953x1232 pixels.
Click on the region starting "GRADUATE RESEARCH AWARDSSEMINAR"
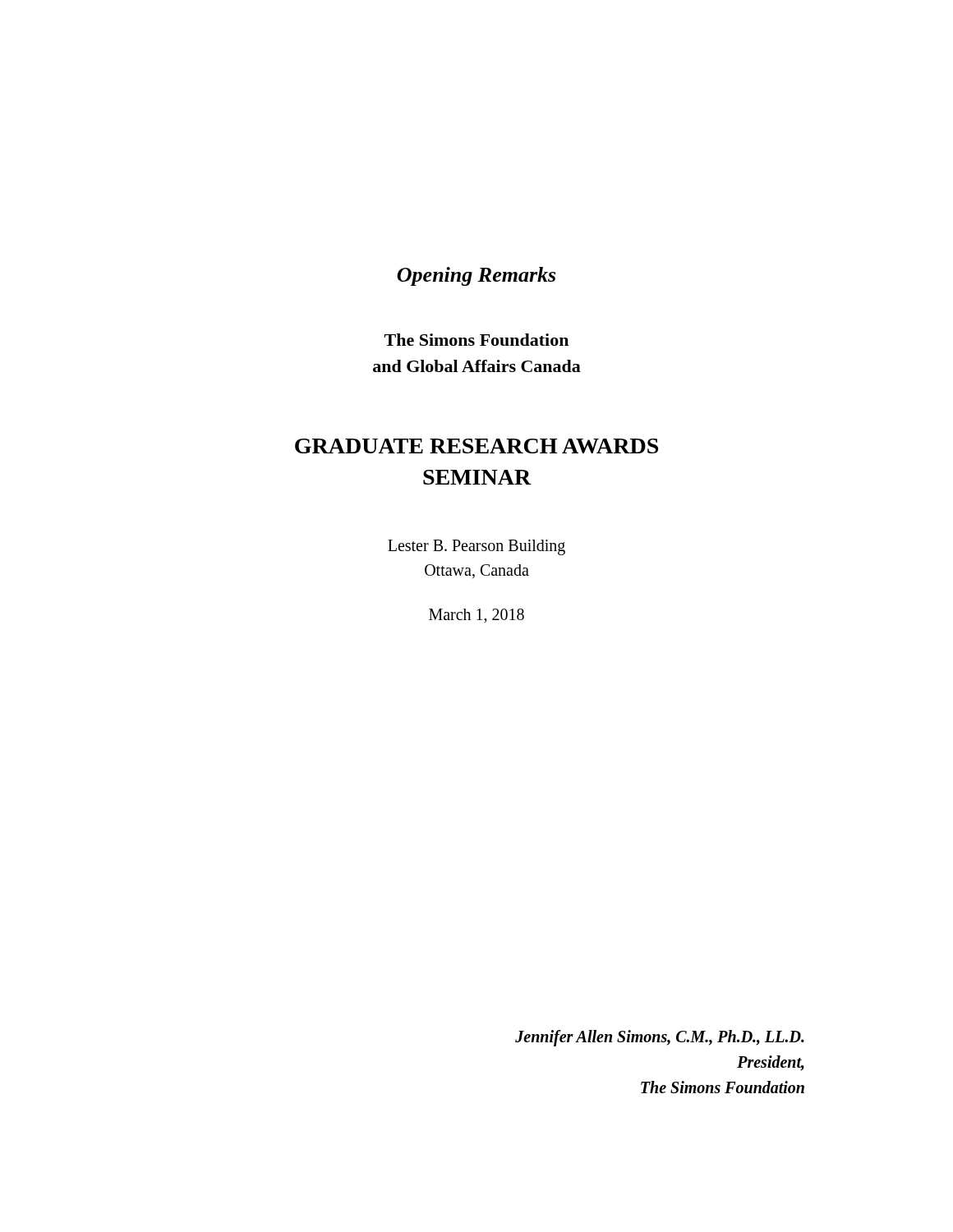coord(476,461)
